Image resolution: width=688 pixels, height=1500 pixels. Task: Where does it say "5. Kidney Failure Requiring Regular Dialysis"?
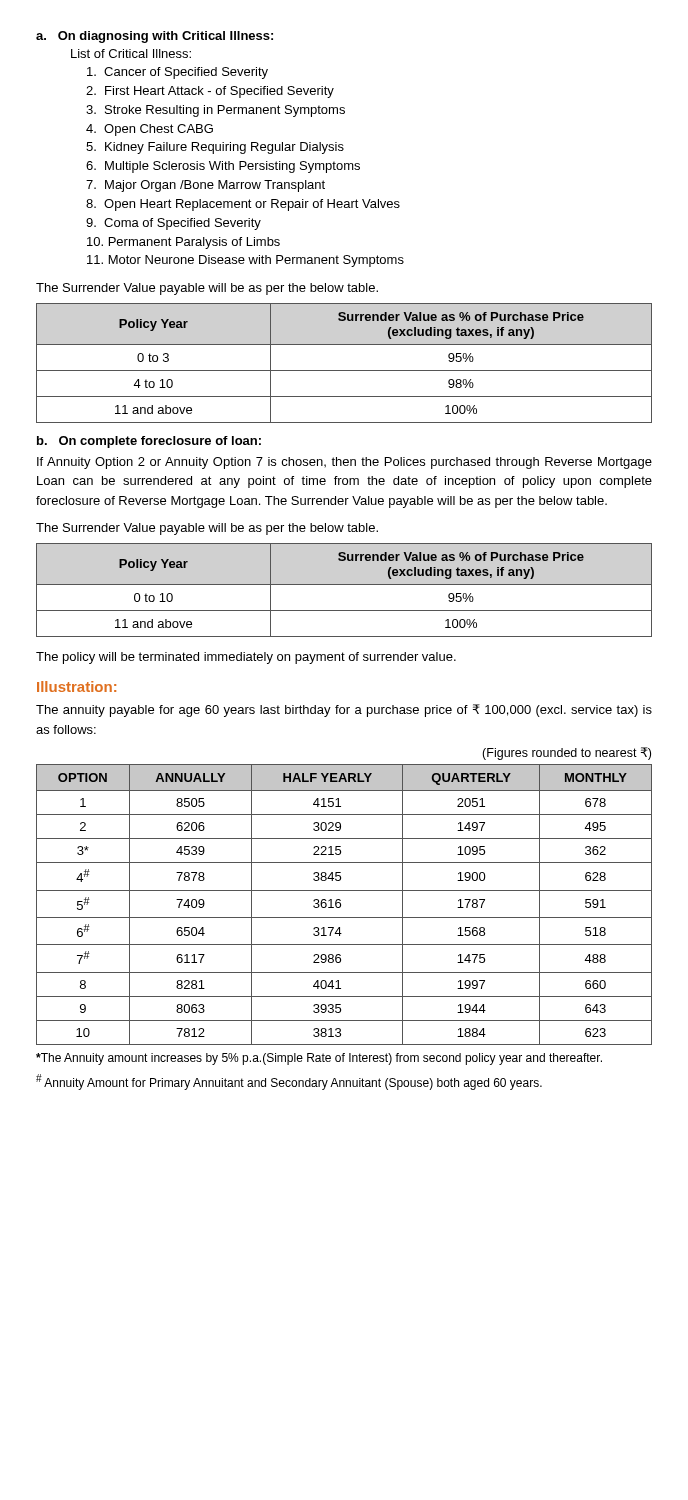coord(215,147)
